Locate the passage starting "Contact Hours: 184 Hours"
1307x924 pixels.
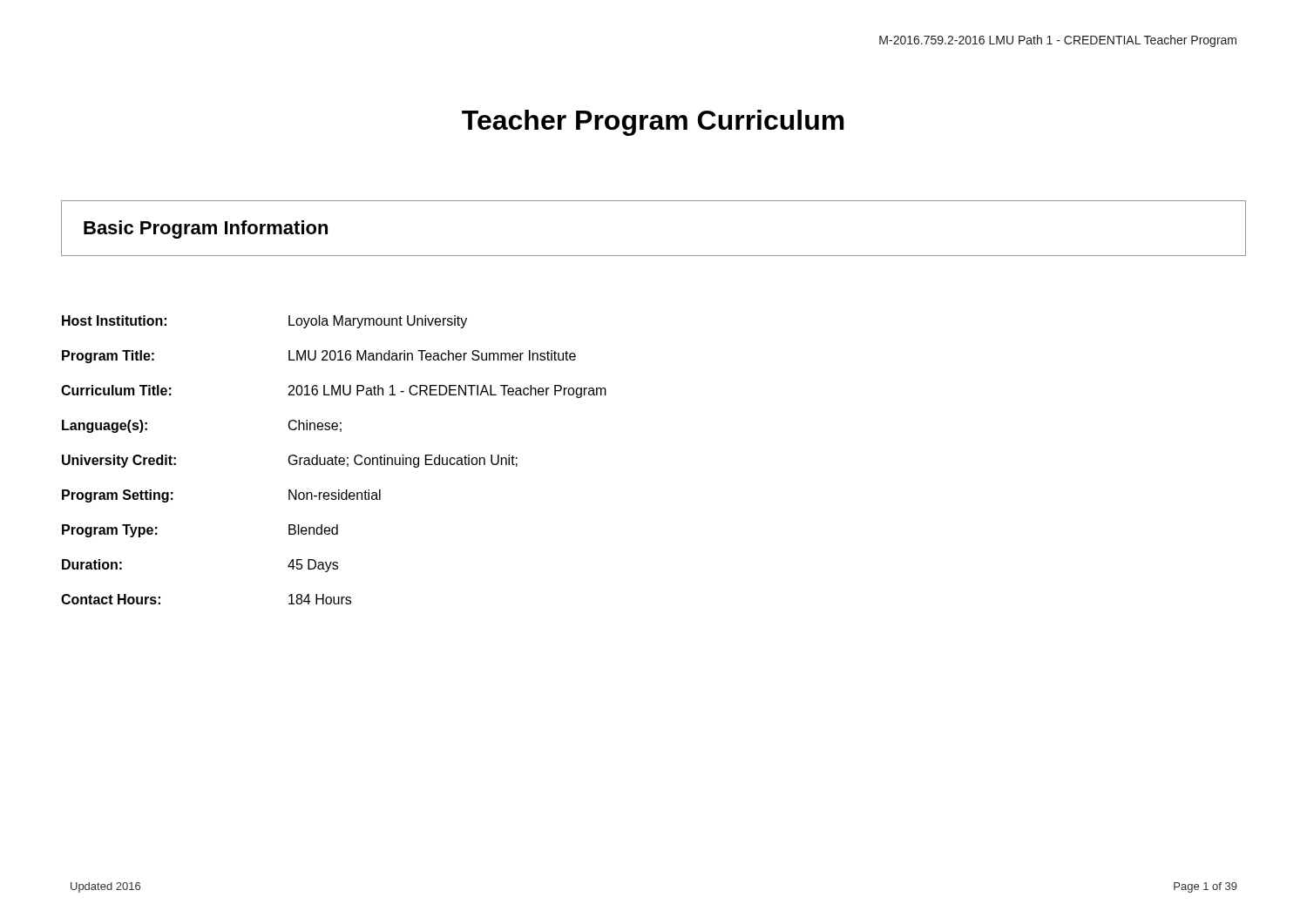pos(103,599)
